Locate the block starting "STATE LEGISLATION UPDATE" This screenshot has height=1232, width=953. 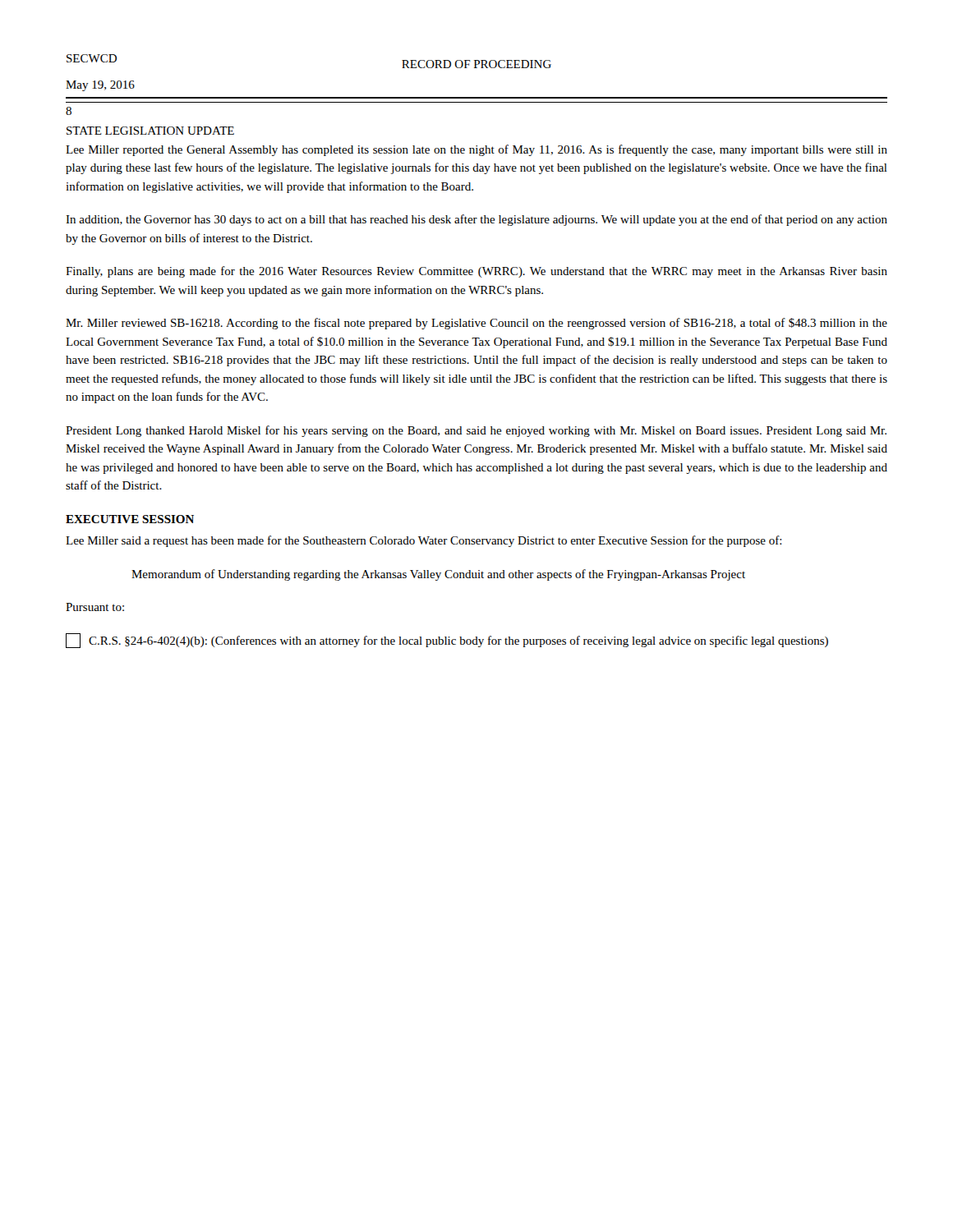tap(150, 131)
